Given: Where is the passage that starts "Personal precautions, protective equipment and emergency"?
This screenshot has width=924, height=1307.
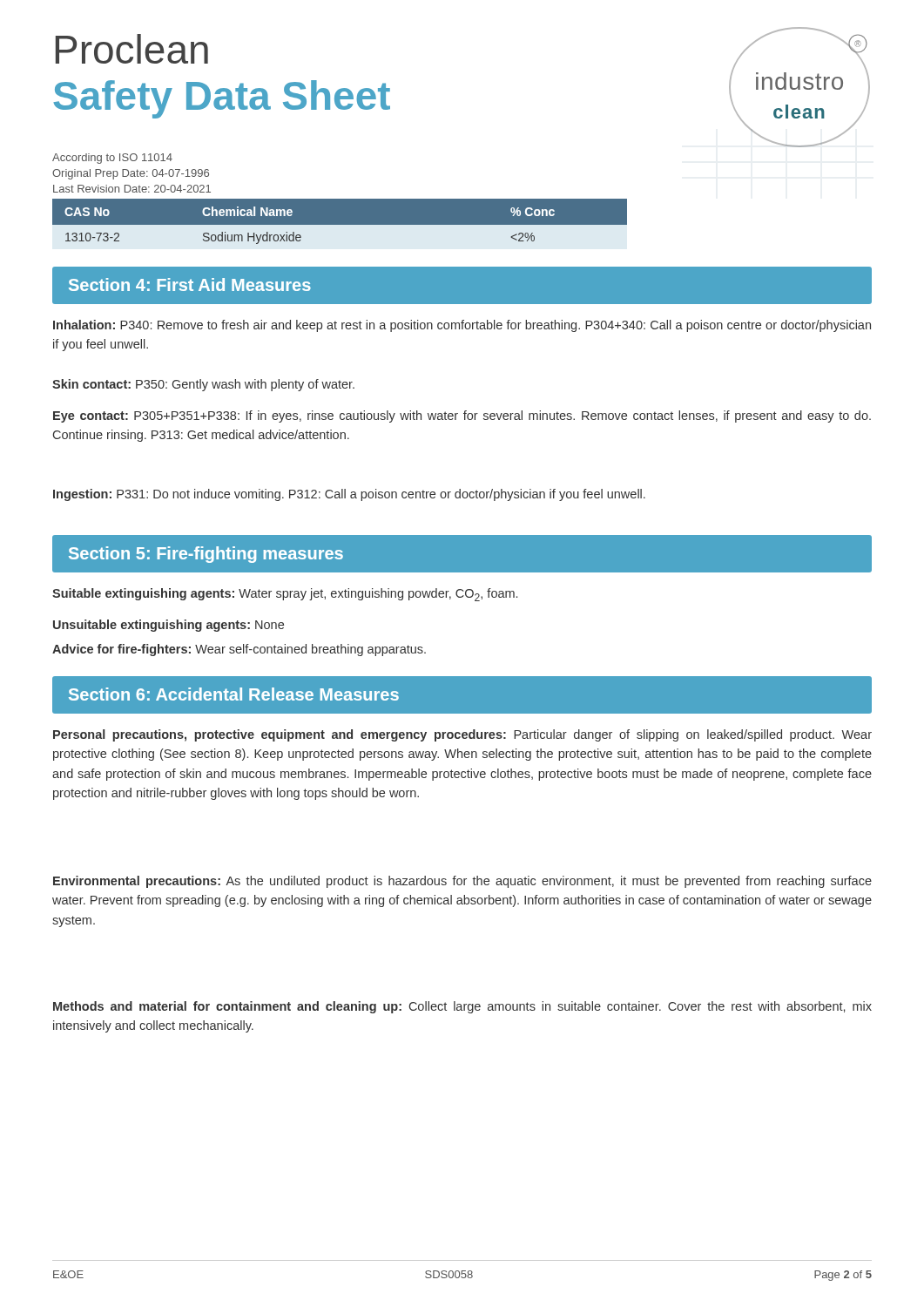Looking at the screenshot, I should (462, 764).
